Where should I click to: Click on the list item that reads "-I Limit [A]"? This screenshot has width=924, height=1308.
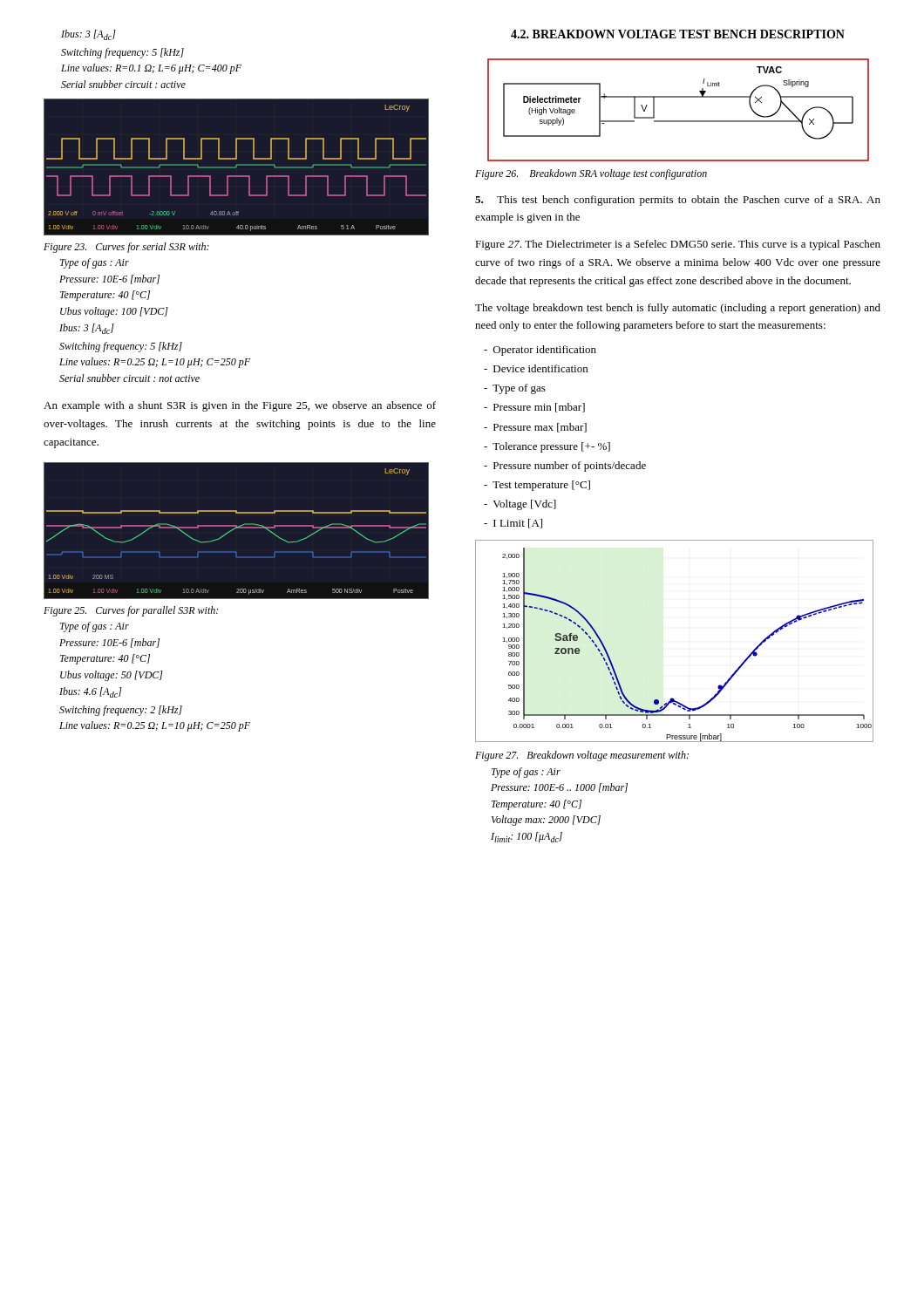pos(513,523)
